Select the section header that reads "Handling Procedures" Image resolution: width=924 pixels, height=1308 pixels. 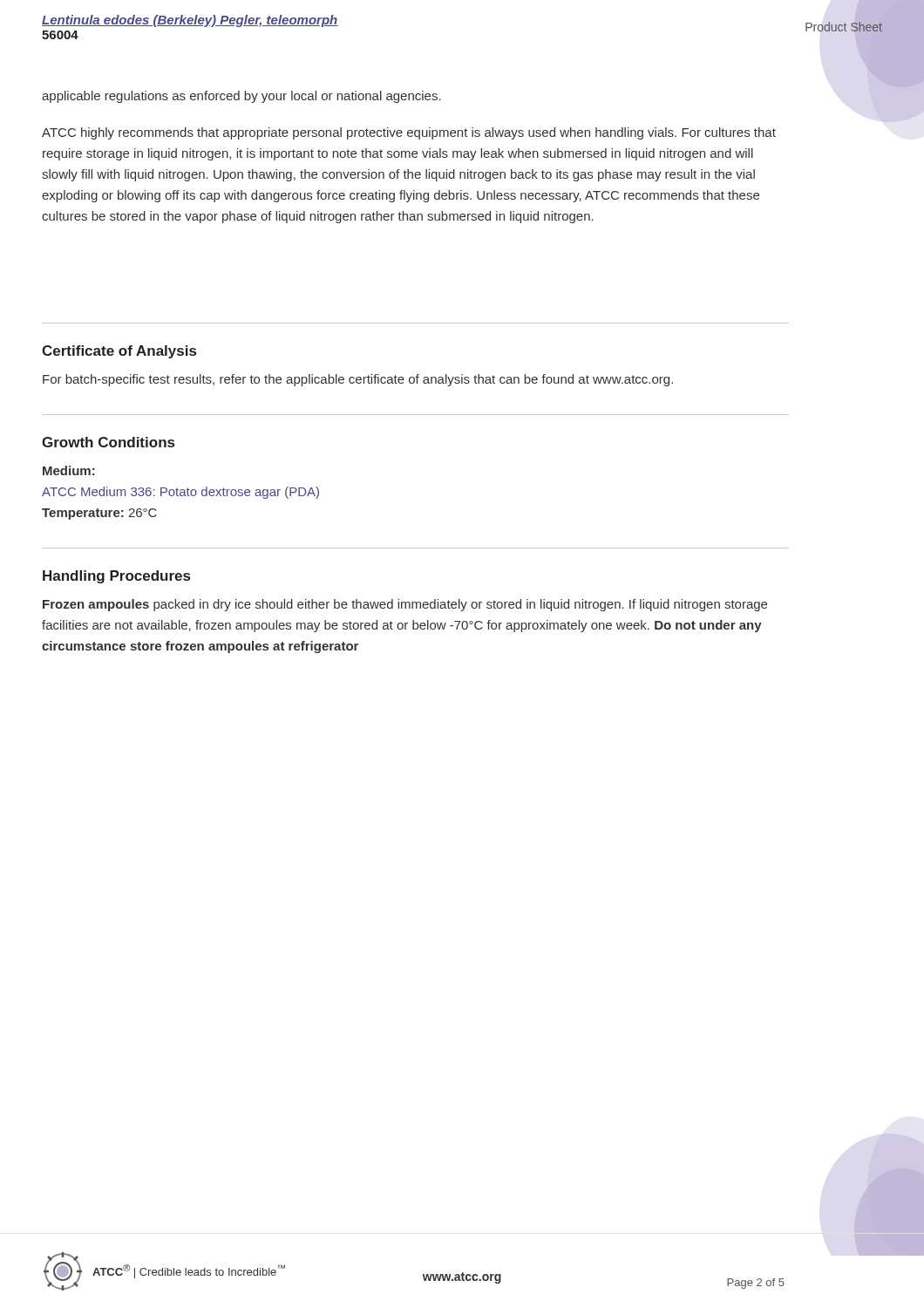click(116, 576)
